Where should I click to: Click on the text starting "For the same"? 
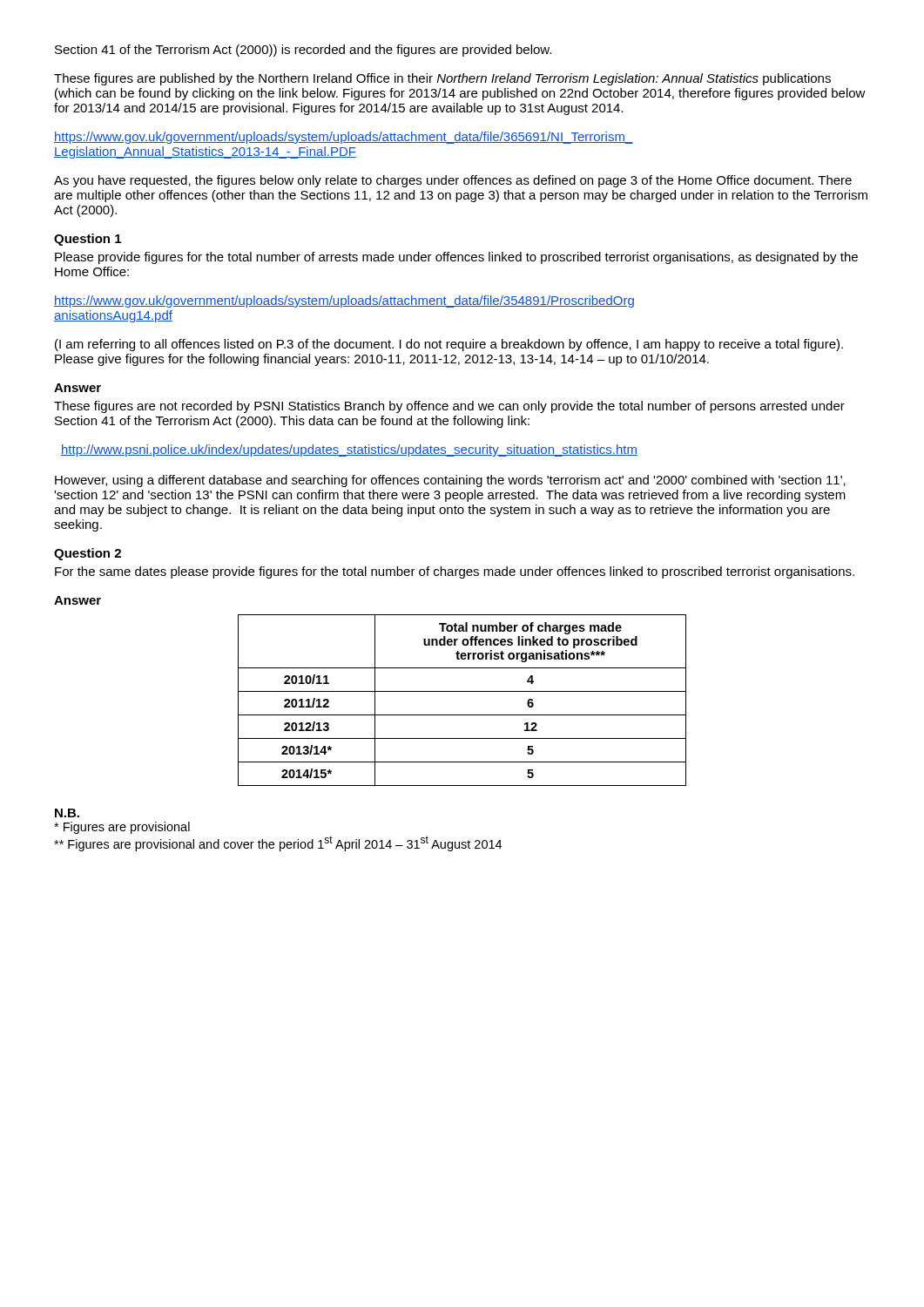coord(455,571)
